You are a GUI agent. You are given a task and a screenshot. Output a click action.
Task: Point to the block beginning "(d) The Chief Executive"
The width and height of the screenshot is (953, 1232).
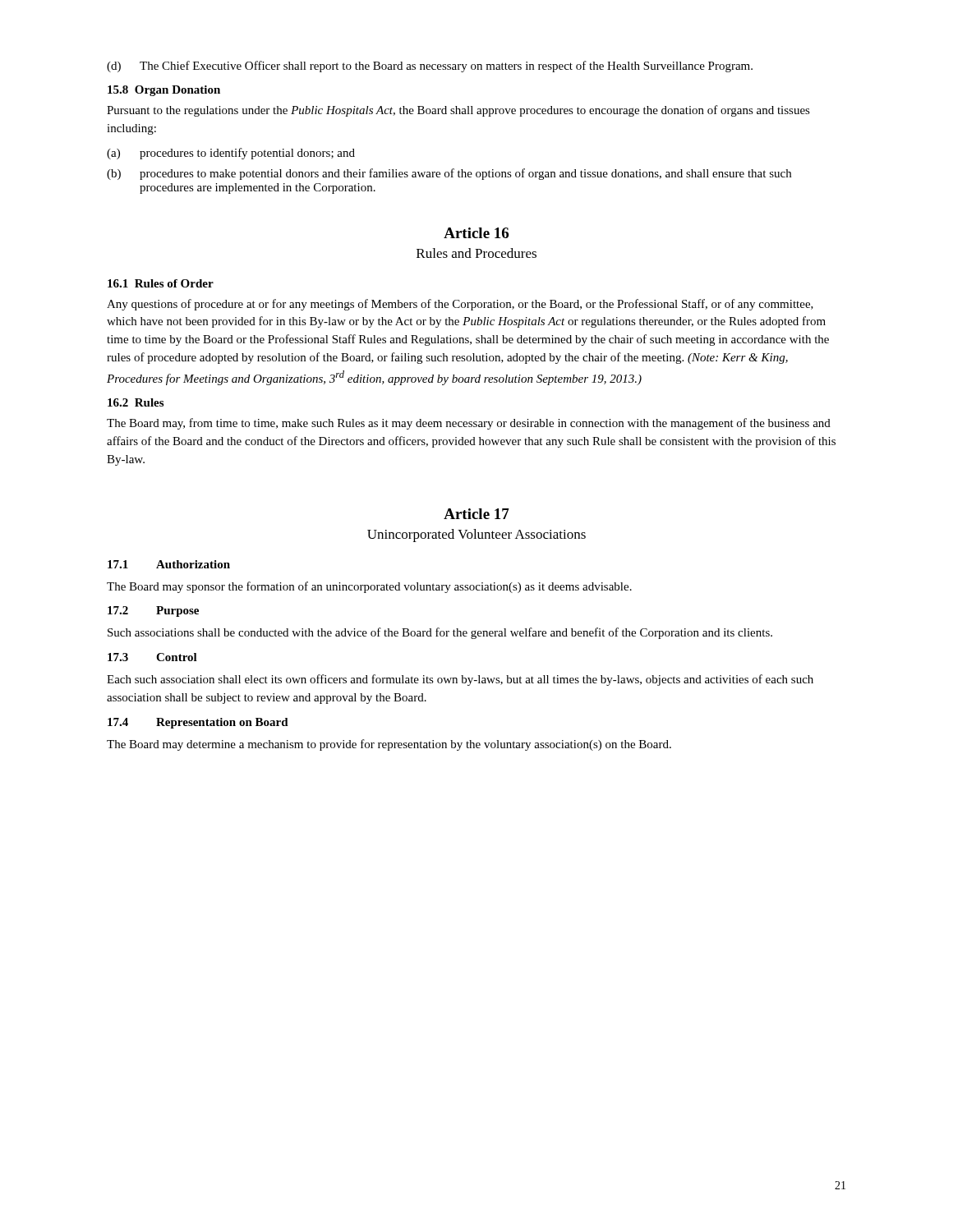tap(476, 66)
